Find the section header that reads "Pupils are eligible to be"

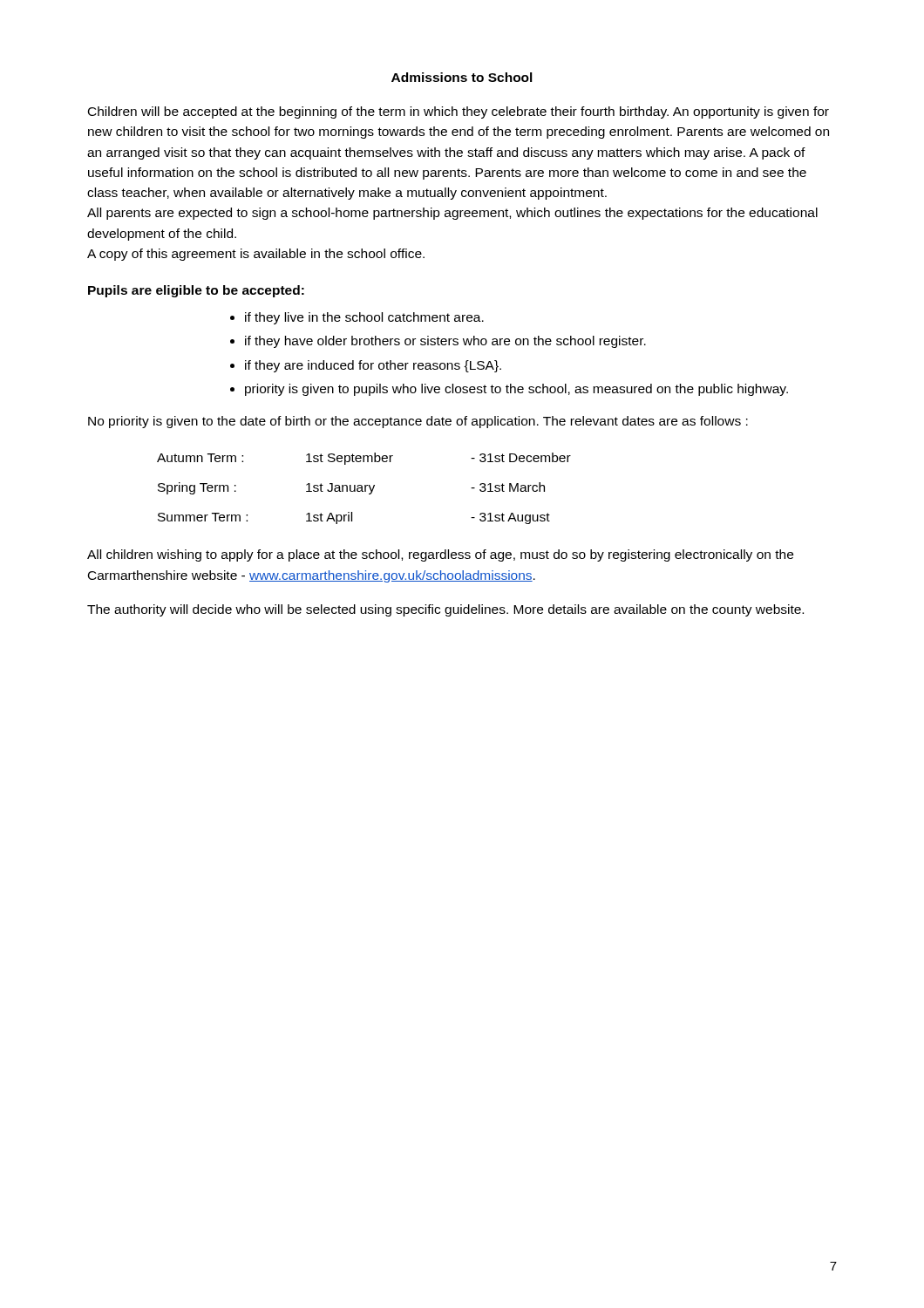[196, 290]
